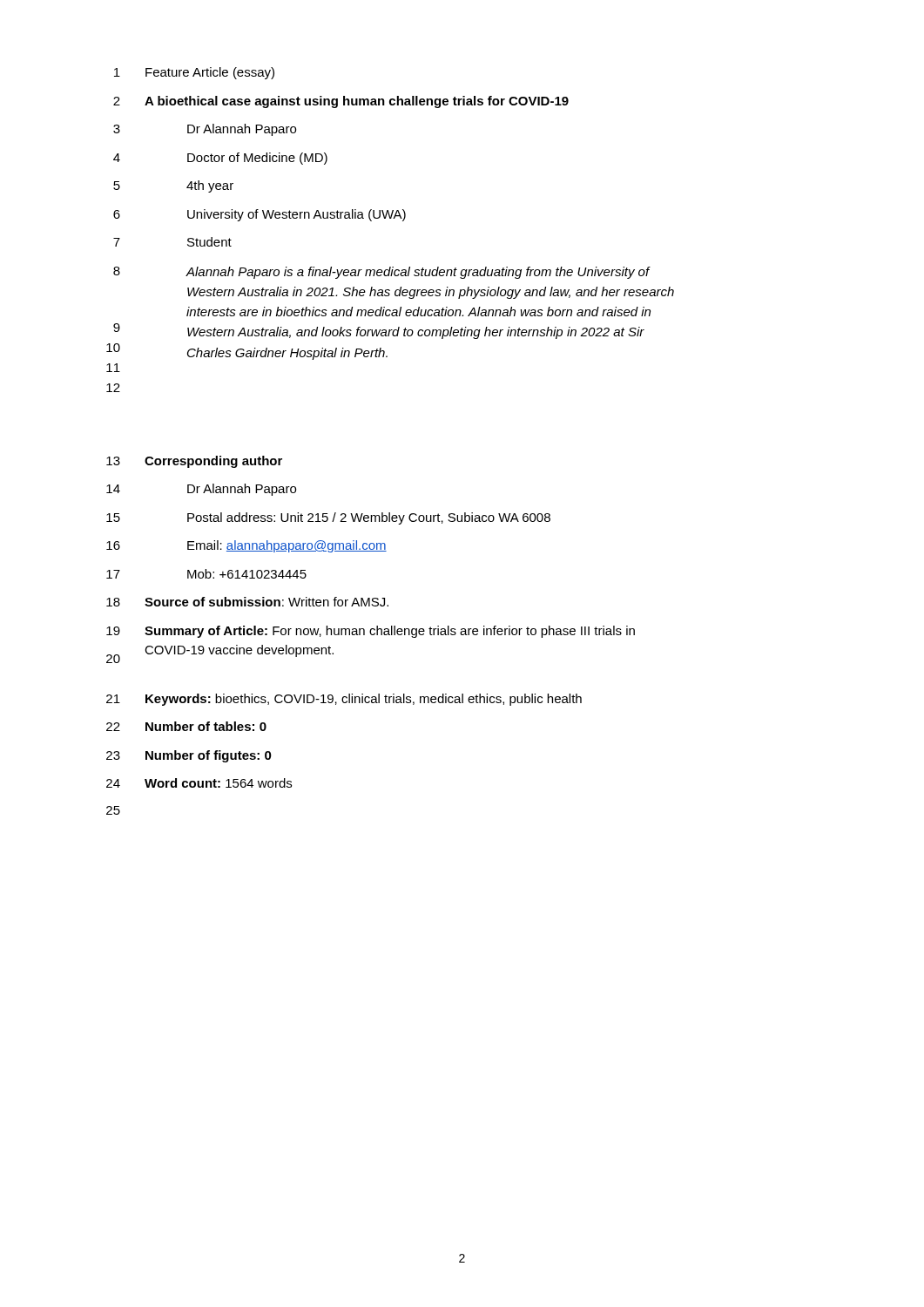Locate the list item that reads "15 Postal address: Unit 215 / 2"

point(462,518)
